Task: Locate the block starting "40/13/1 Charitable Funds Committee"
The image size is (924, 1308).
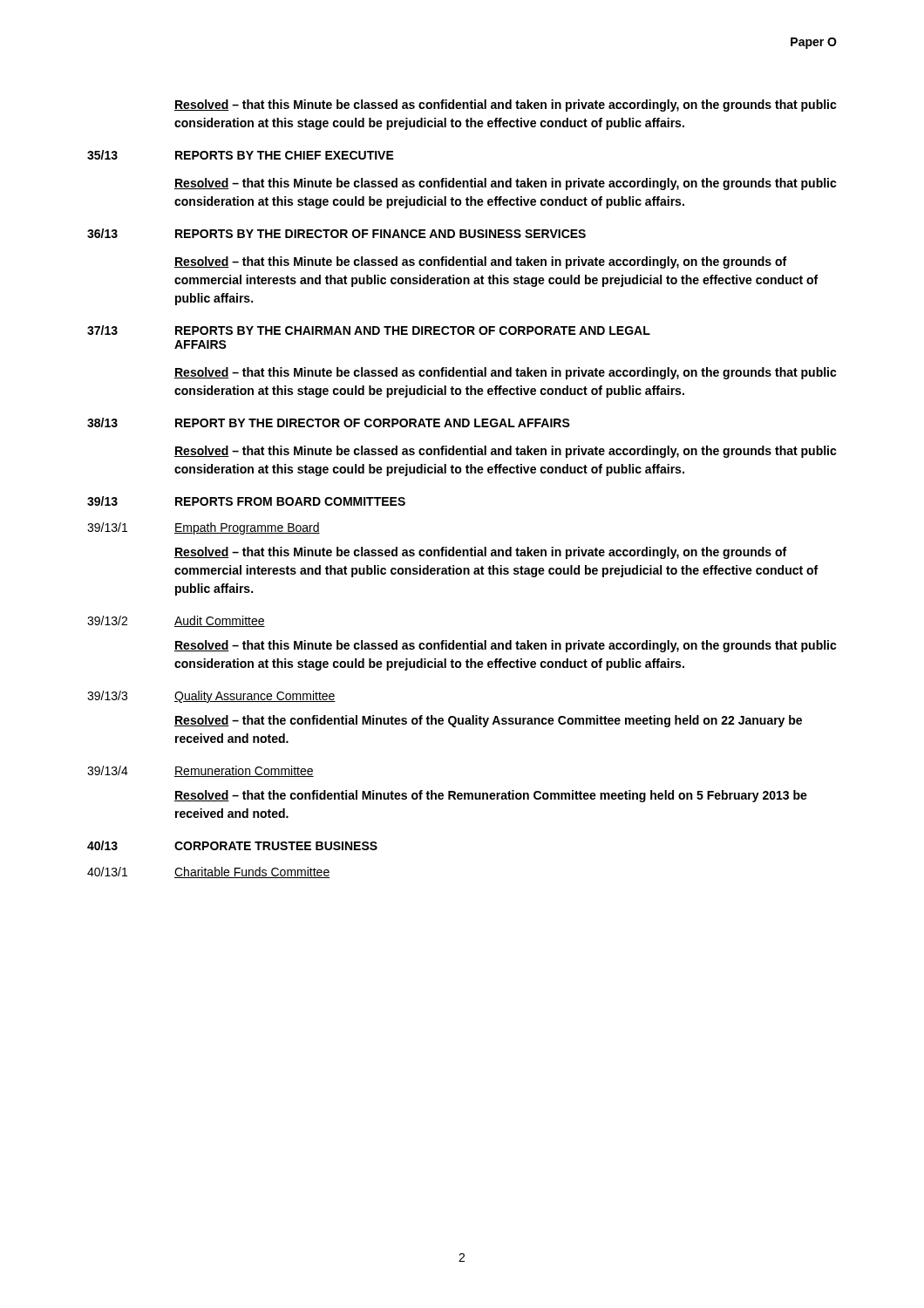Action: [x=208, y=872]
